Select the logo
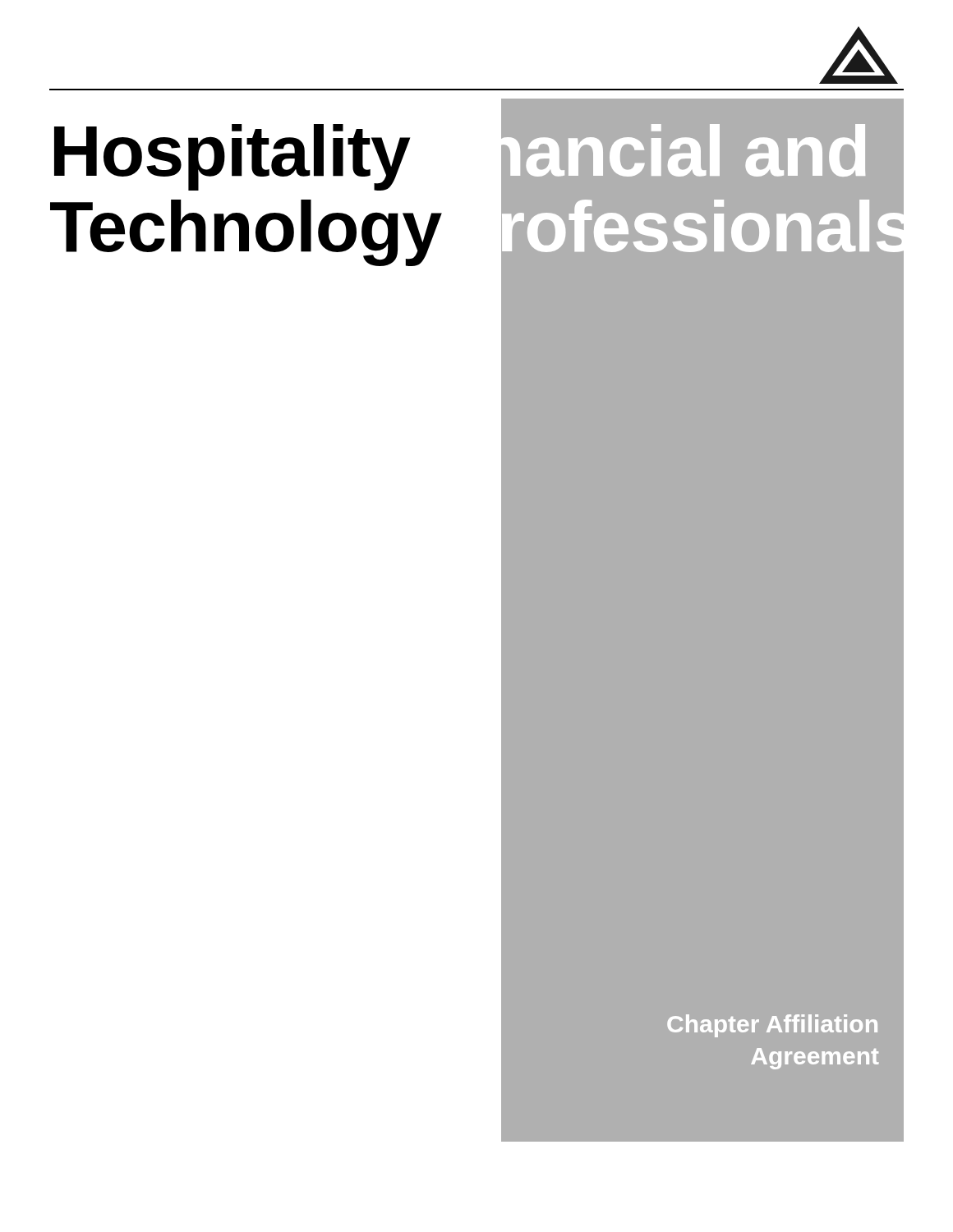 click(x=859, y=57)
